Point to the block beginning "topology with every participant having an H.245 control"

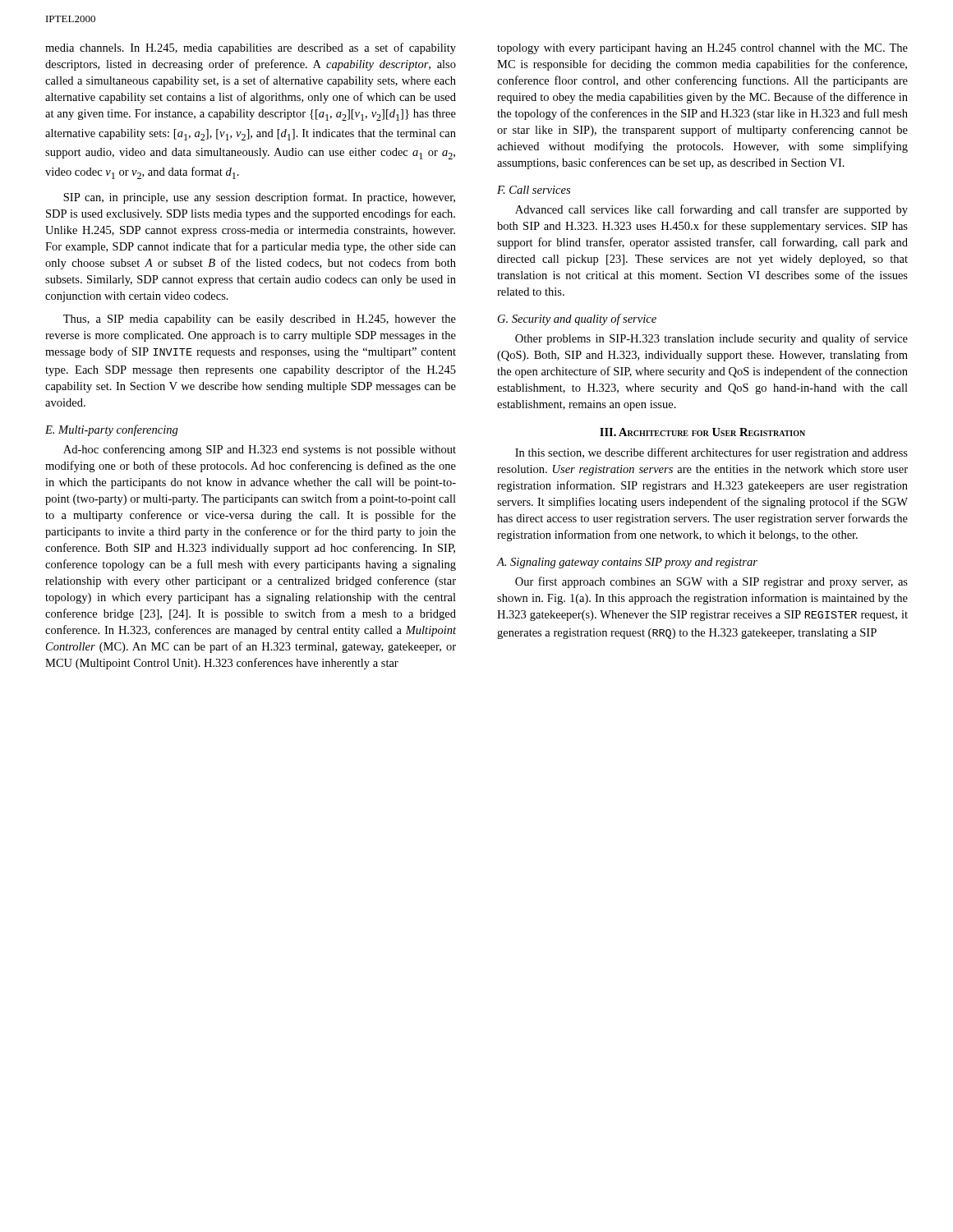tap(702, 105)
